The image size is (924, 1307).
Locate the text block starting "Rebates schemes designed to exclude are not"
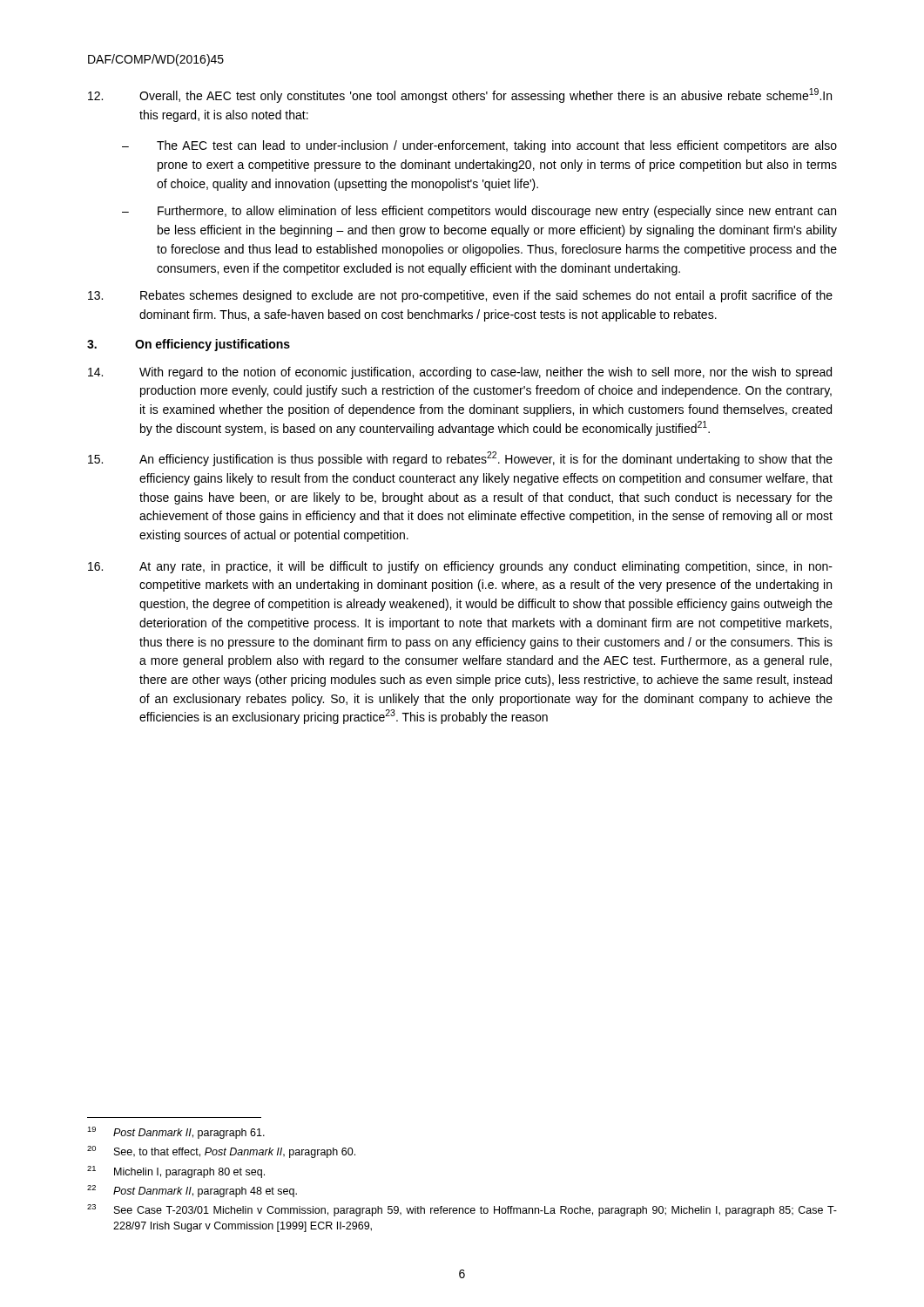coord(460,306)
